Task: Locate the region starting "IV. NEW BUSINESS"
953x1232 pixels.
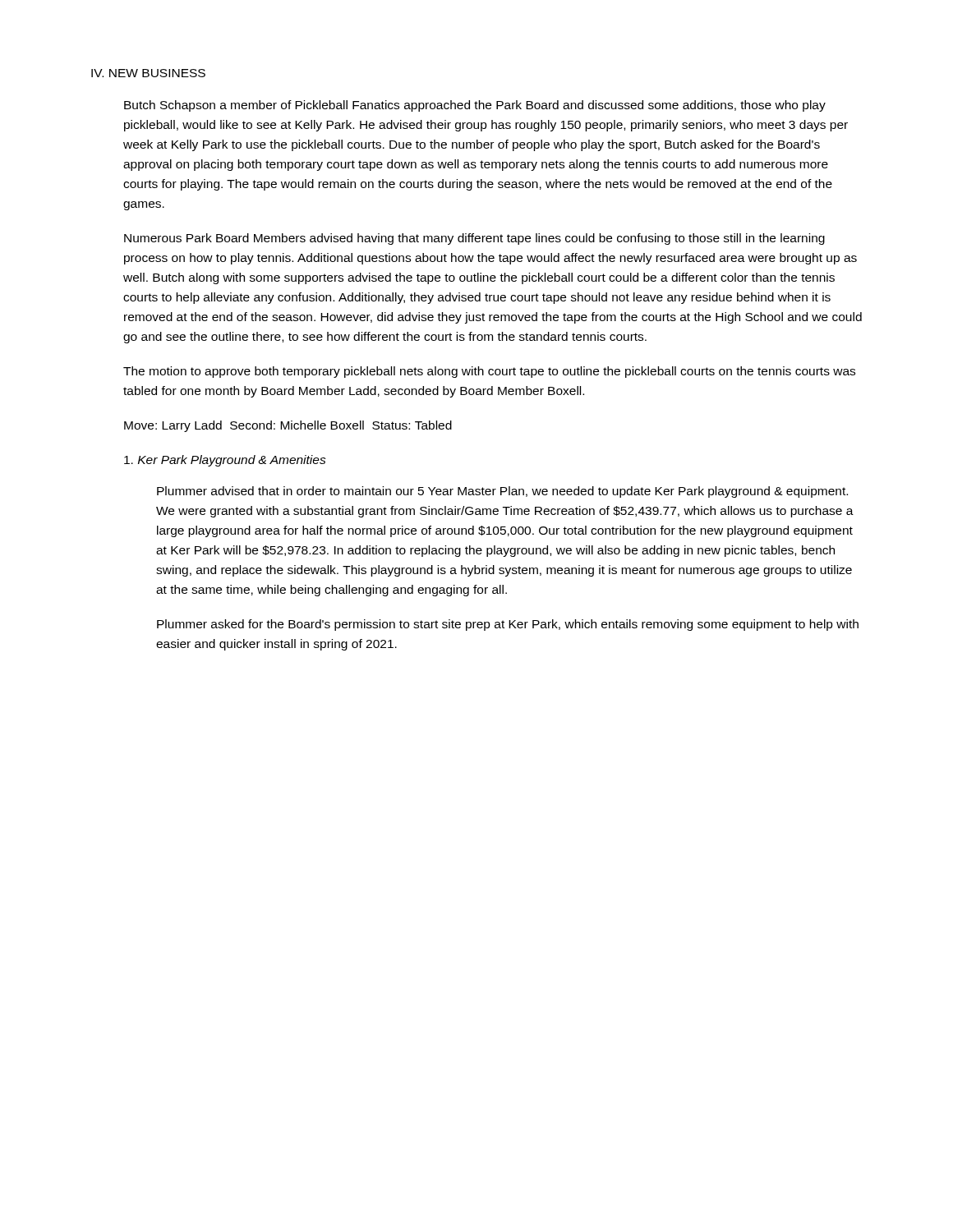Action: pyautogui.click(x=148, y=73)
